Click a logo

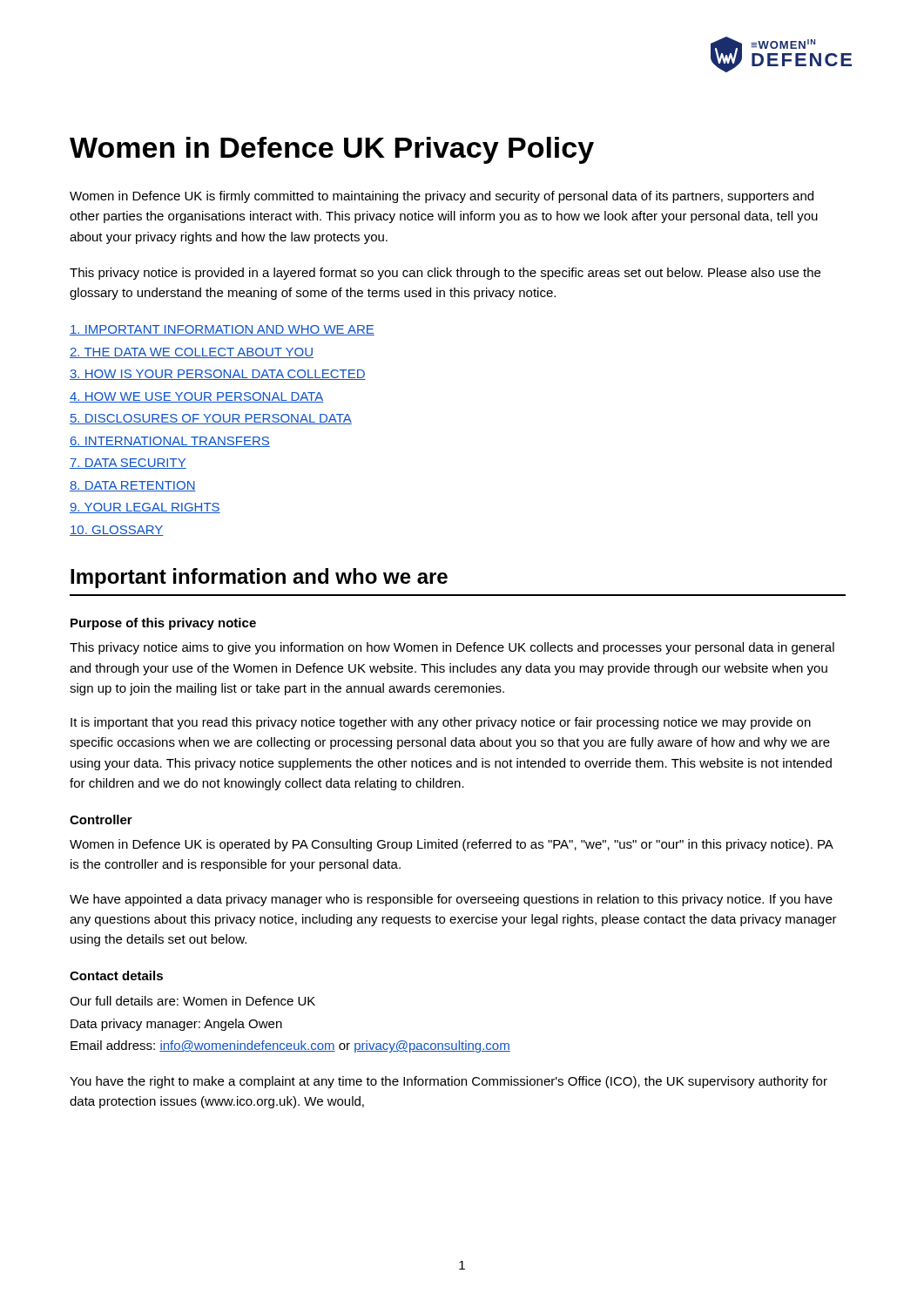pyautogui.click(x=781, y=55)
